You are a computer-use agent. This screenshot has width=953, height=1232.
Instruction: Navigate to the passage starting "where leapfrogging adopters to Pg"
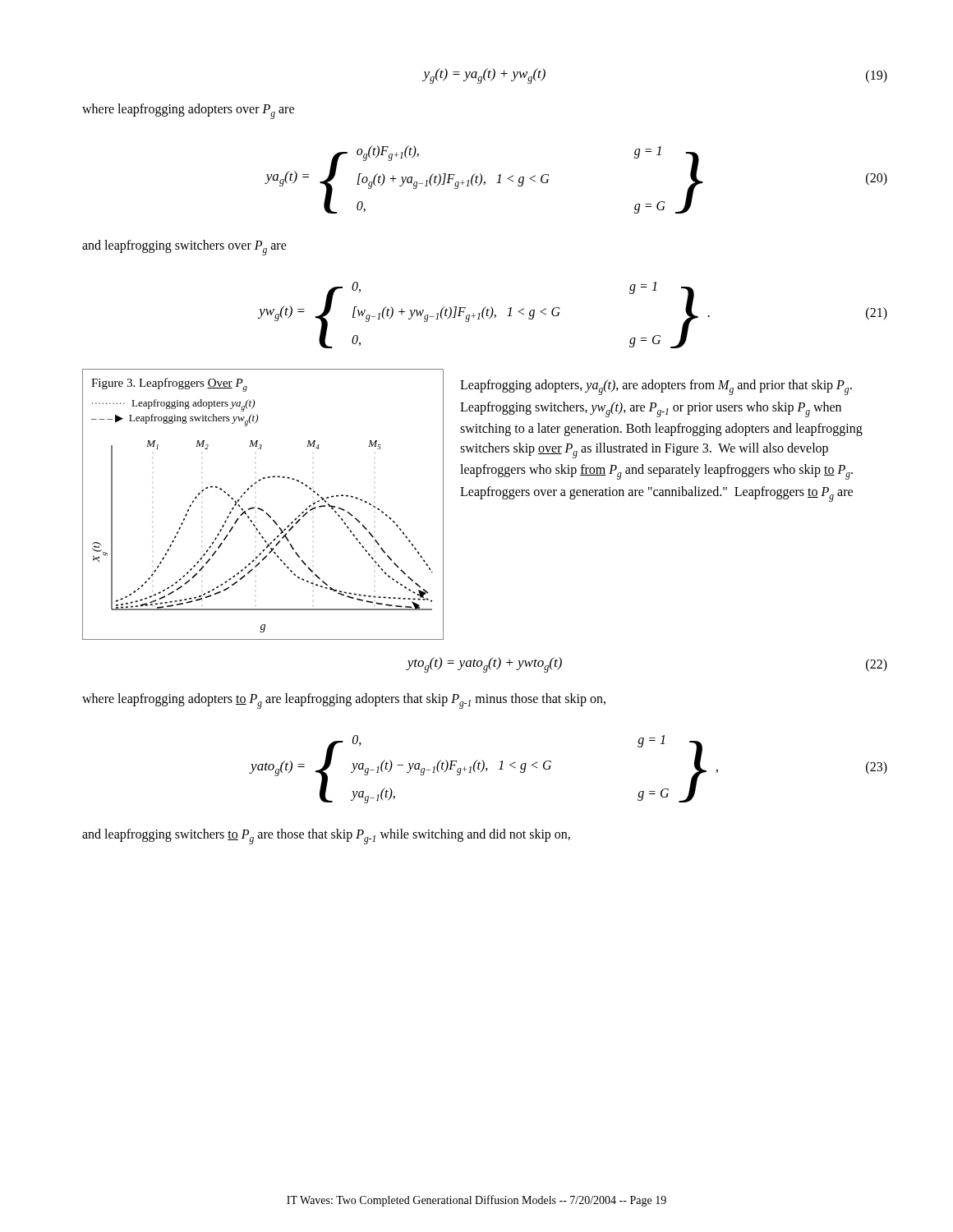485,700
